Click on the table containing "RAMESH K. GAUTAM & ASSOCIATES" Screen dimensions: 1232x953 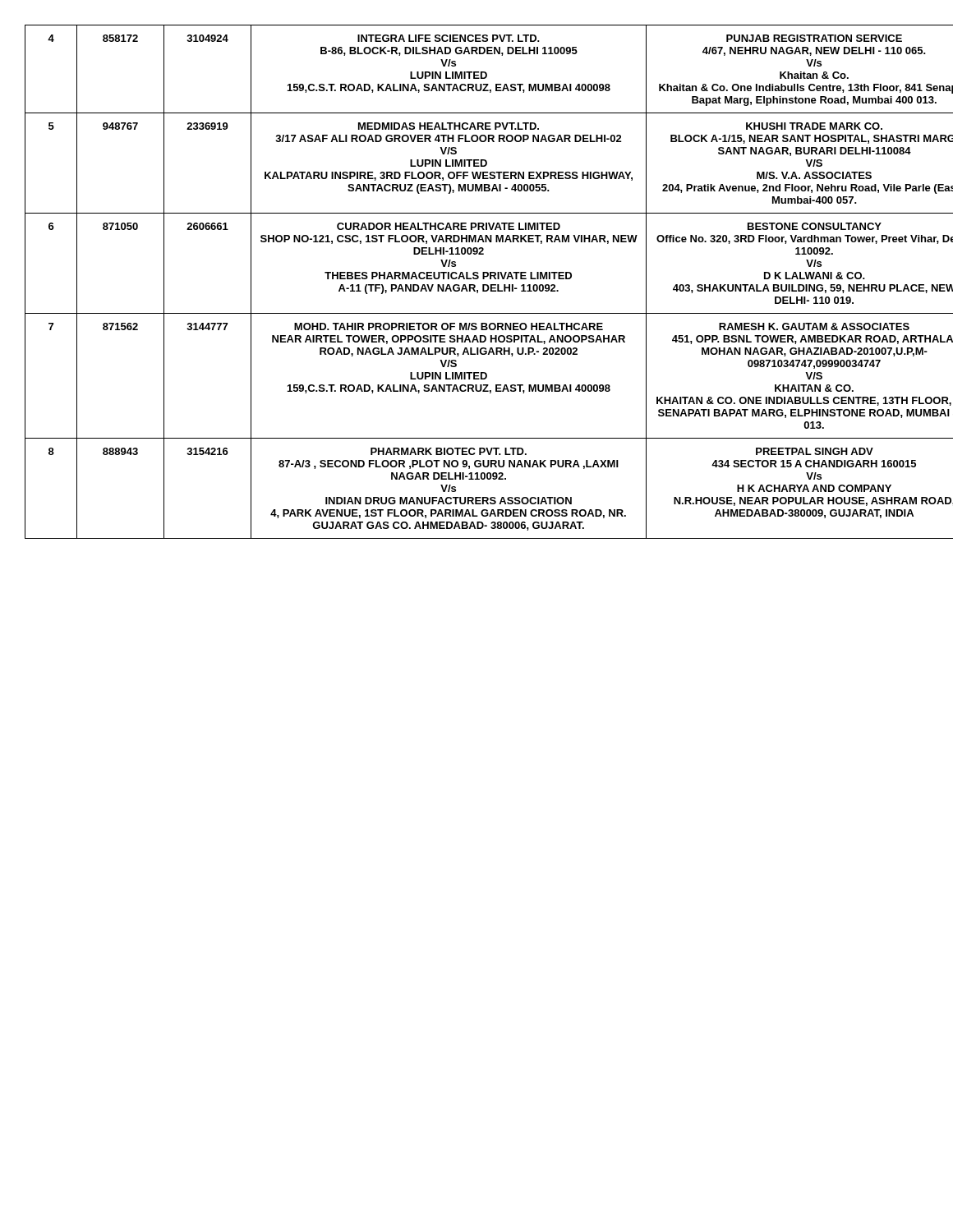[x=476, y=282]
